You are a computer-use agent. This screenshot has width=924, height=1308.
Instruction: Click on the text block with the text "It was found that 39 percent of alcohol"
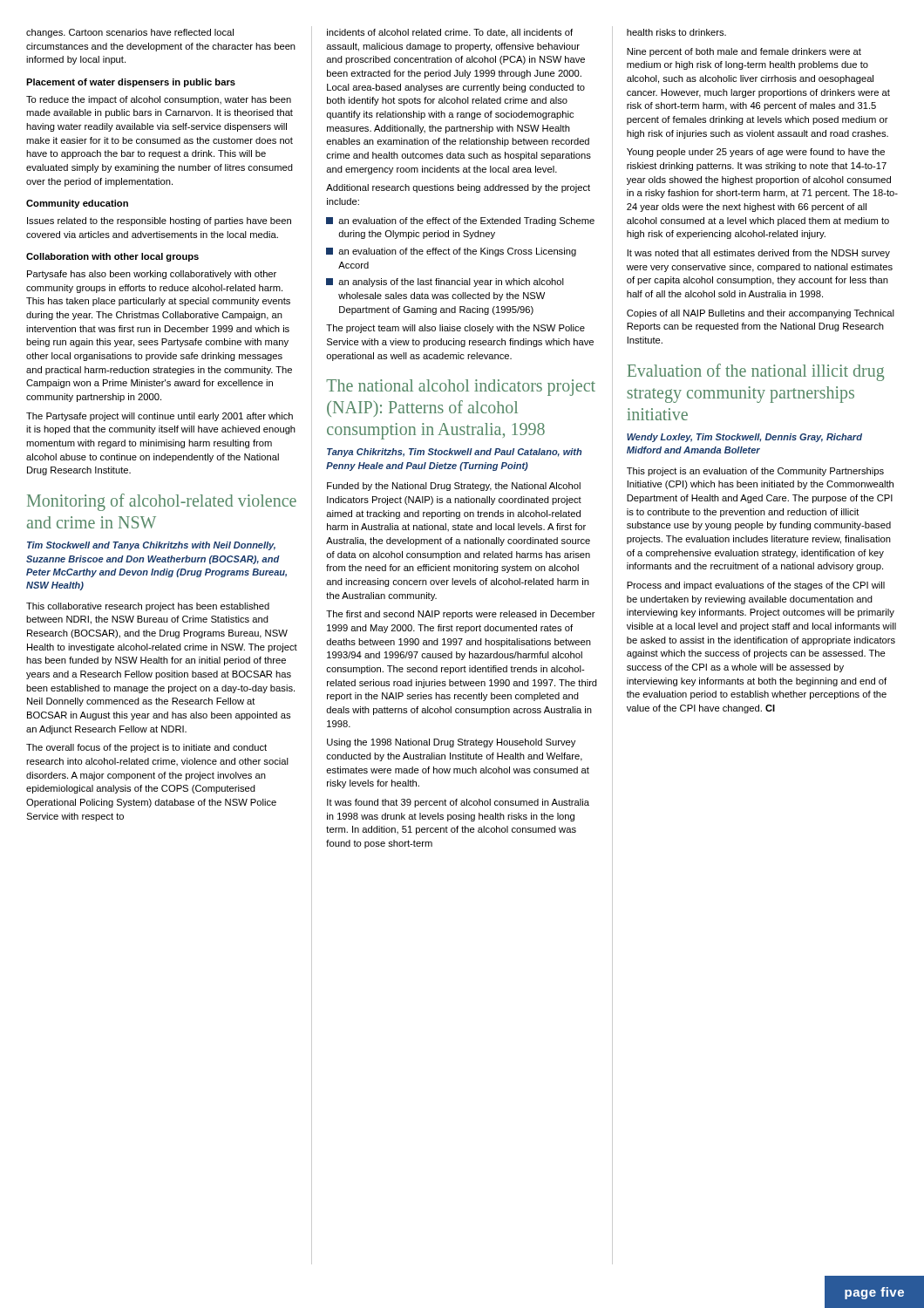(462, 824)
